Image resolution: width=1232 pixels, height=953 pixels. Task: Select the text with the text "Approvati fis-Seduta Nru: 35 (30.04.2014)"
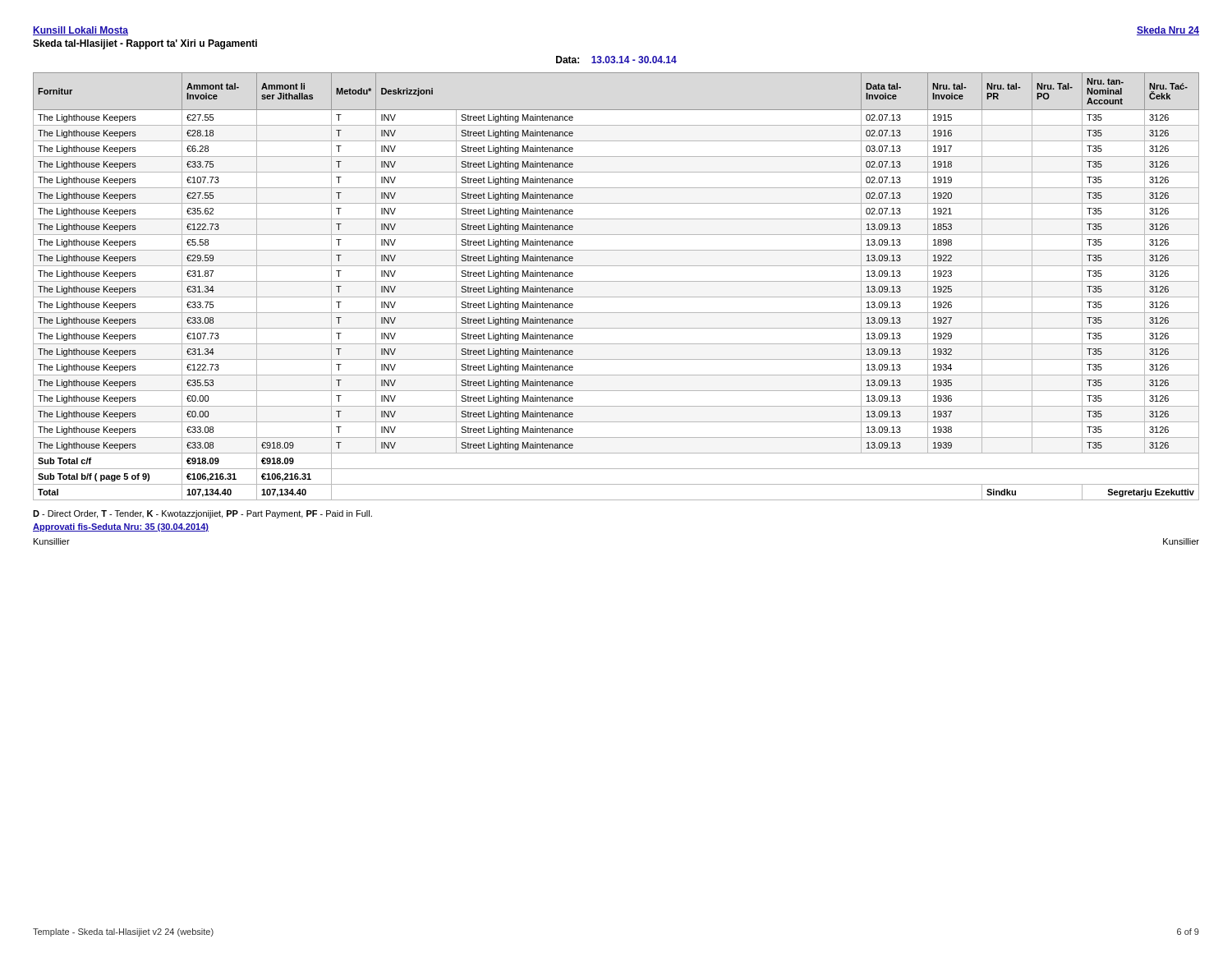pos(121,527)
